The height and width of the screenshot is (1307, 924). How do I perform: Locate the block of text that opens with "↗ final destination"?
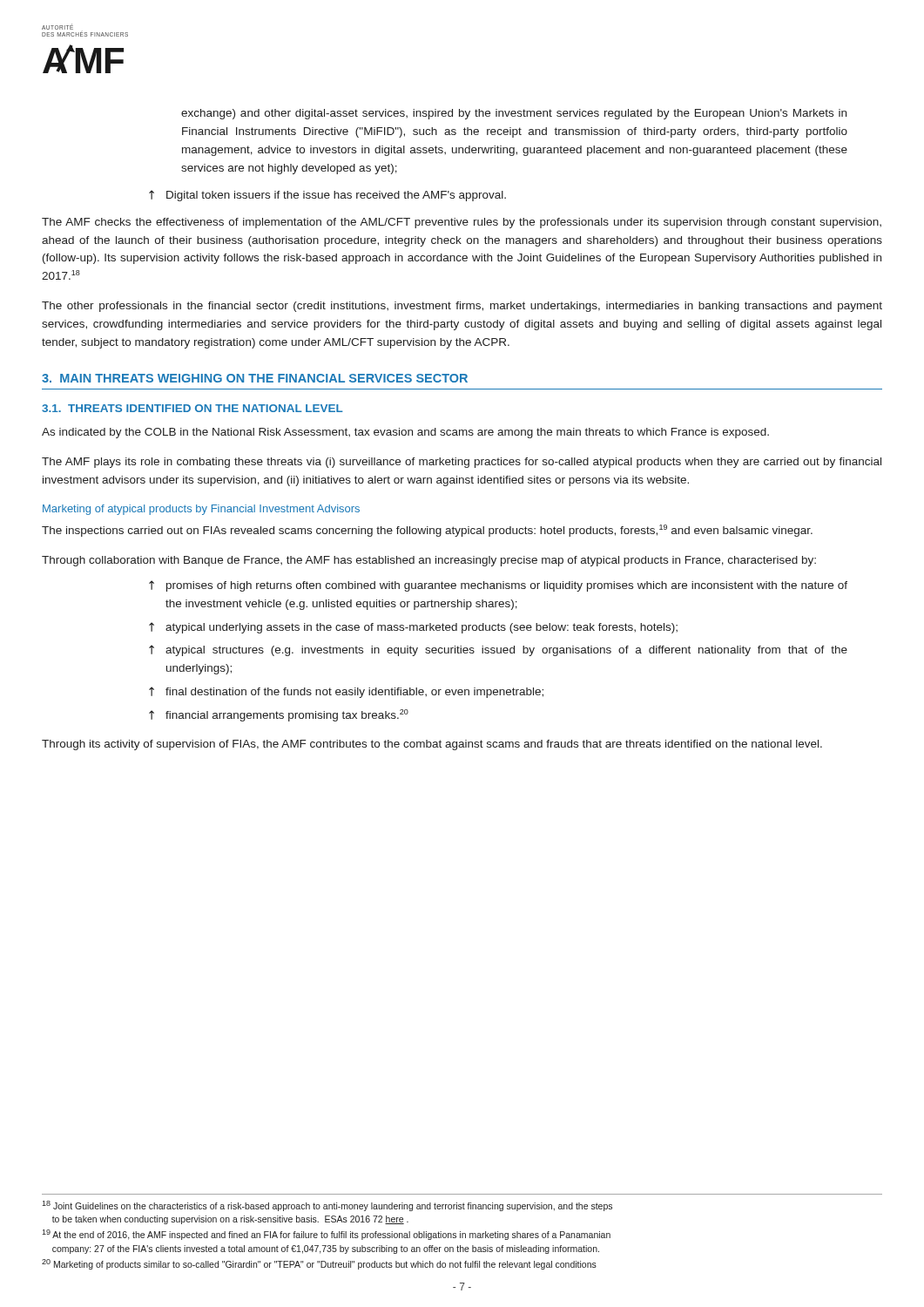pos(497,693)
